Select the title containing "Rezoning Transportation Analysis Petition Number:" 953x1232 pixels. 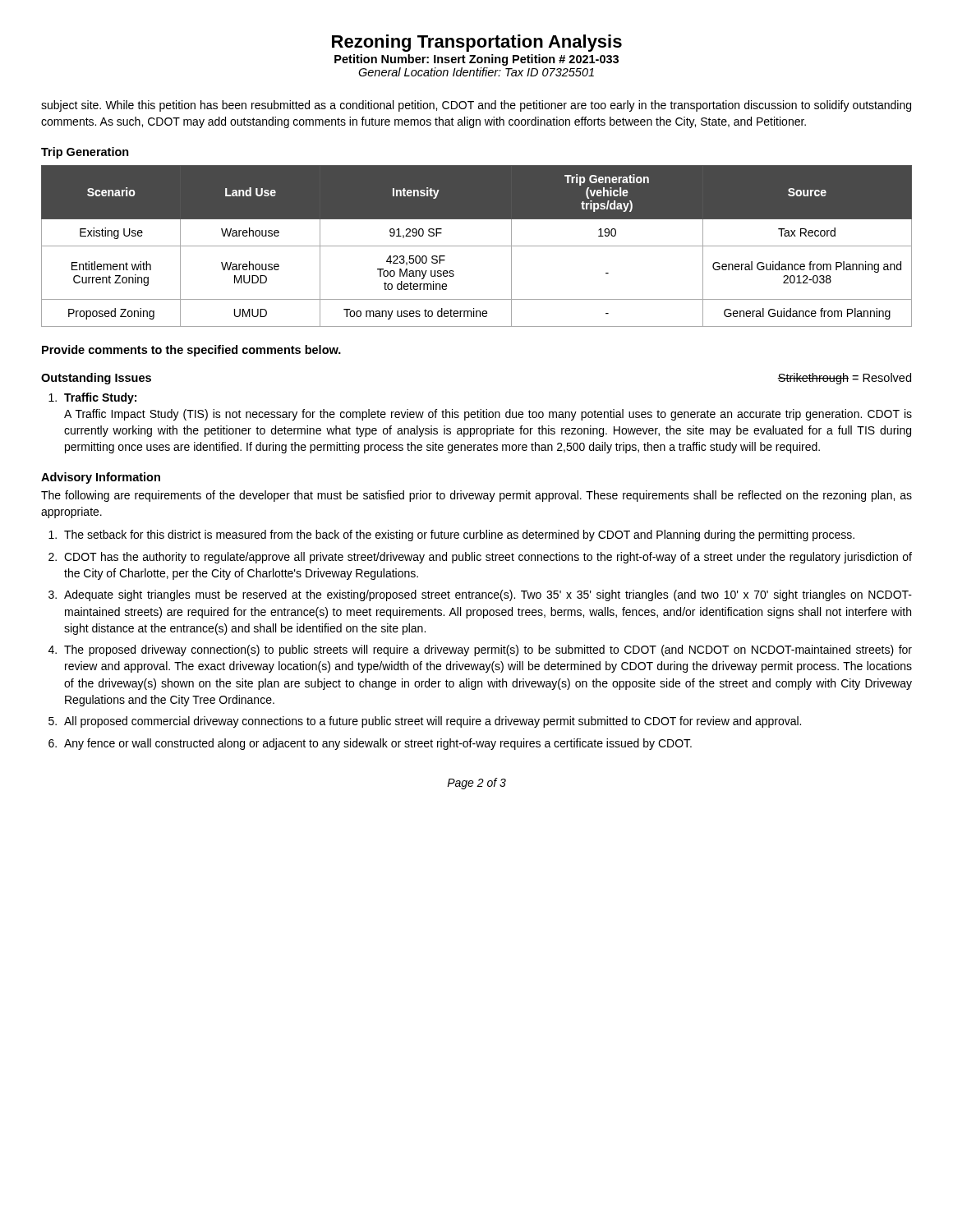[476, 55]
